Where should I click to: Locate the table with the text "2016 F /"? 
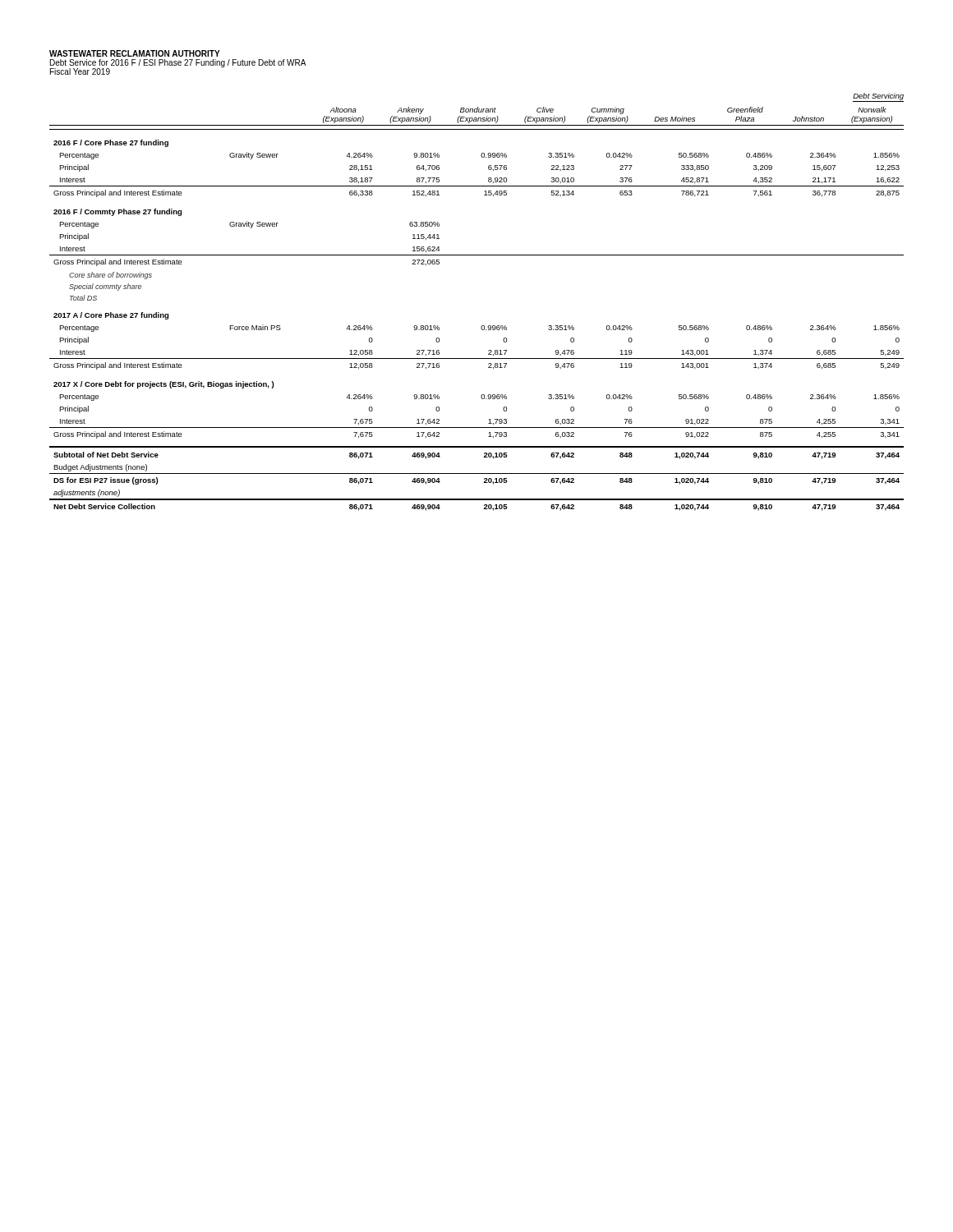pos(476,301)
